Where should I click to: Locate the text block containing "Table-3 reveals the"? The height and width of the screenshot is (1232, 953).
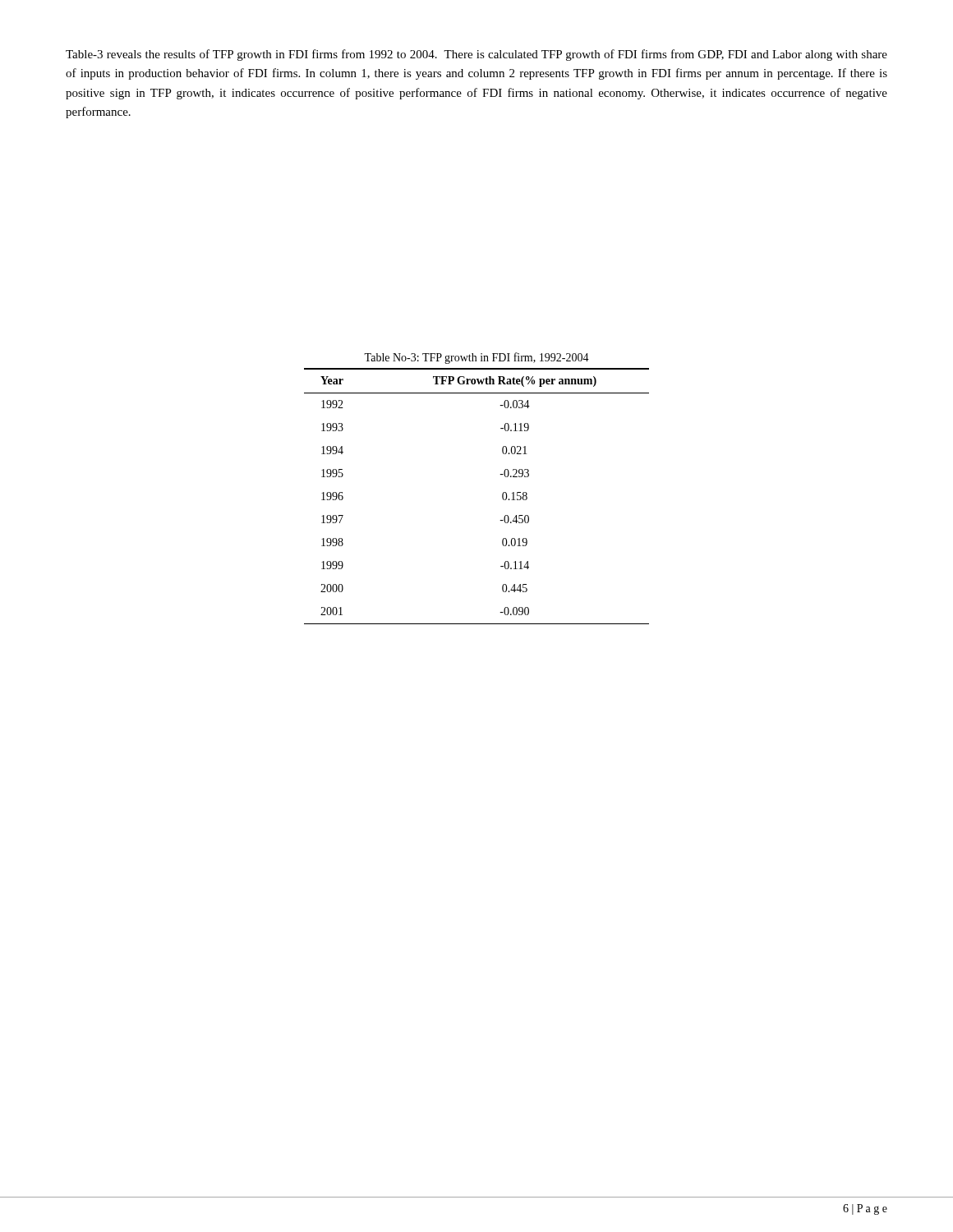tap(476, 83)
